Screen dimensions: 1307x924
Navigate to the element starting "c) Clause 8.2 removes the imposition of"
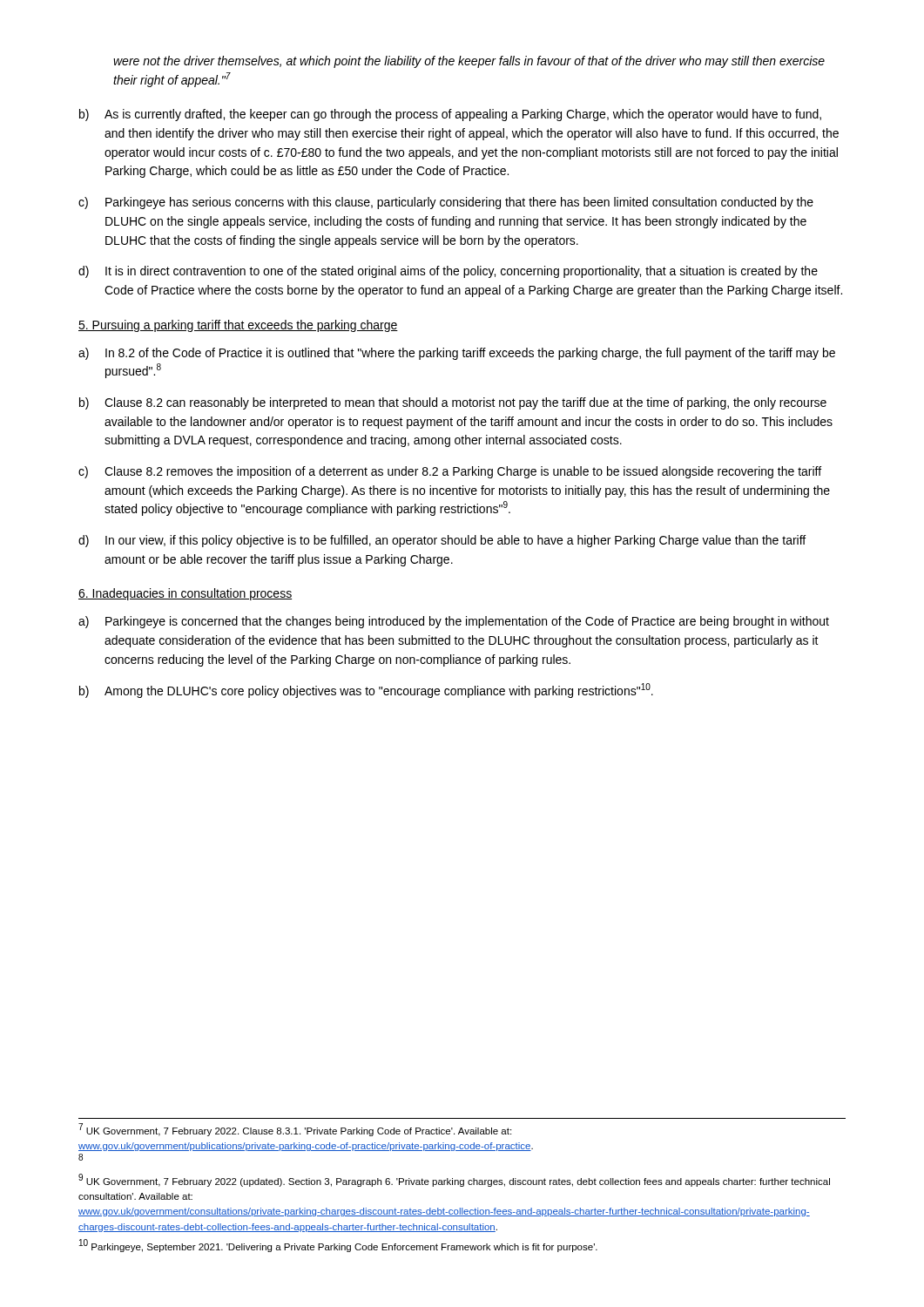coord(462,491)
